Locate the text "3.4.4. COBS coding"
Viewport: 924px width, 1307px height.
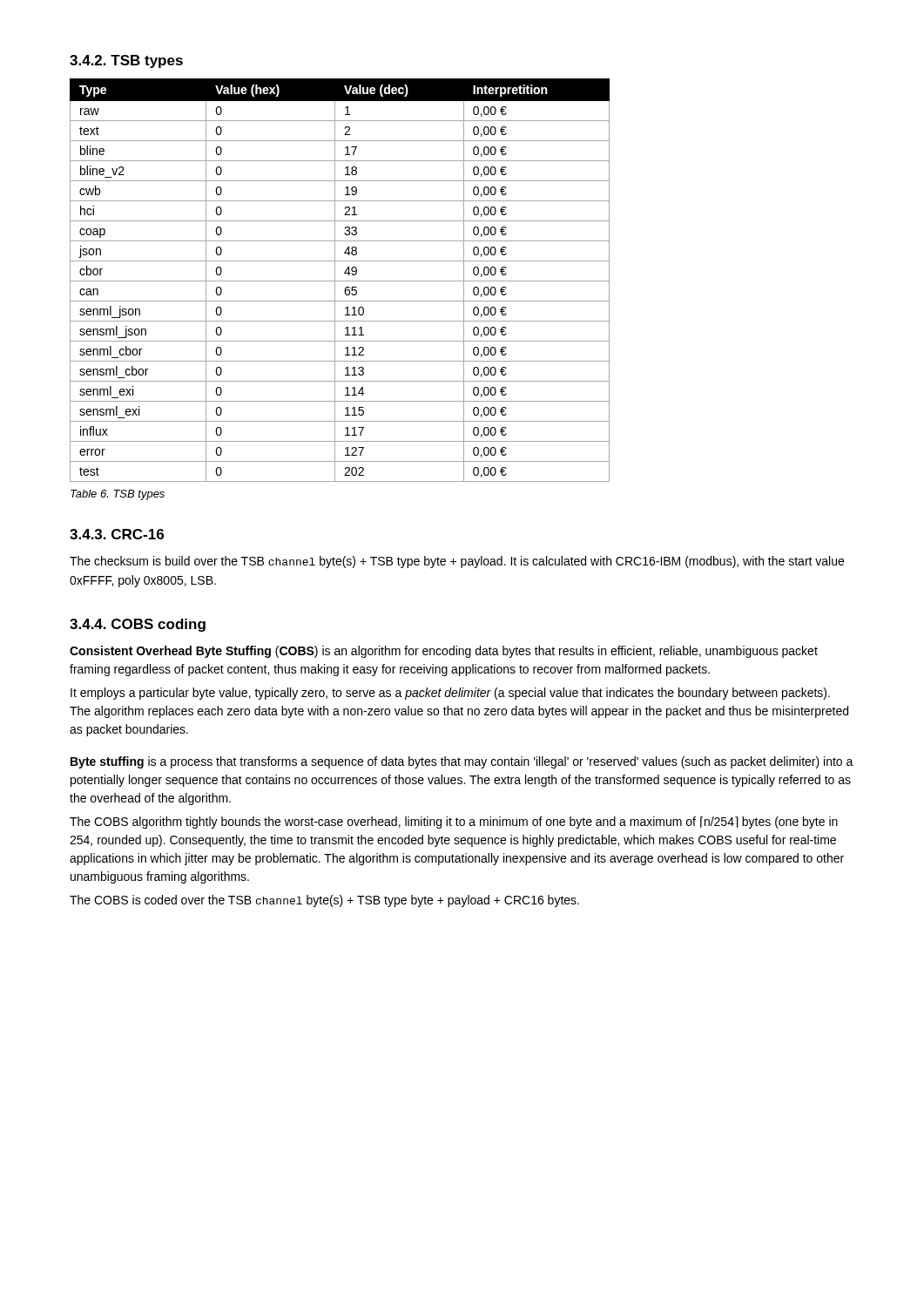tap(138, 624)
